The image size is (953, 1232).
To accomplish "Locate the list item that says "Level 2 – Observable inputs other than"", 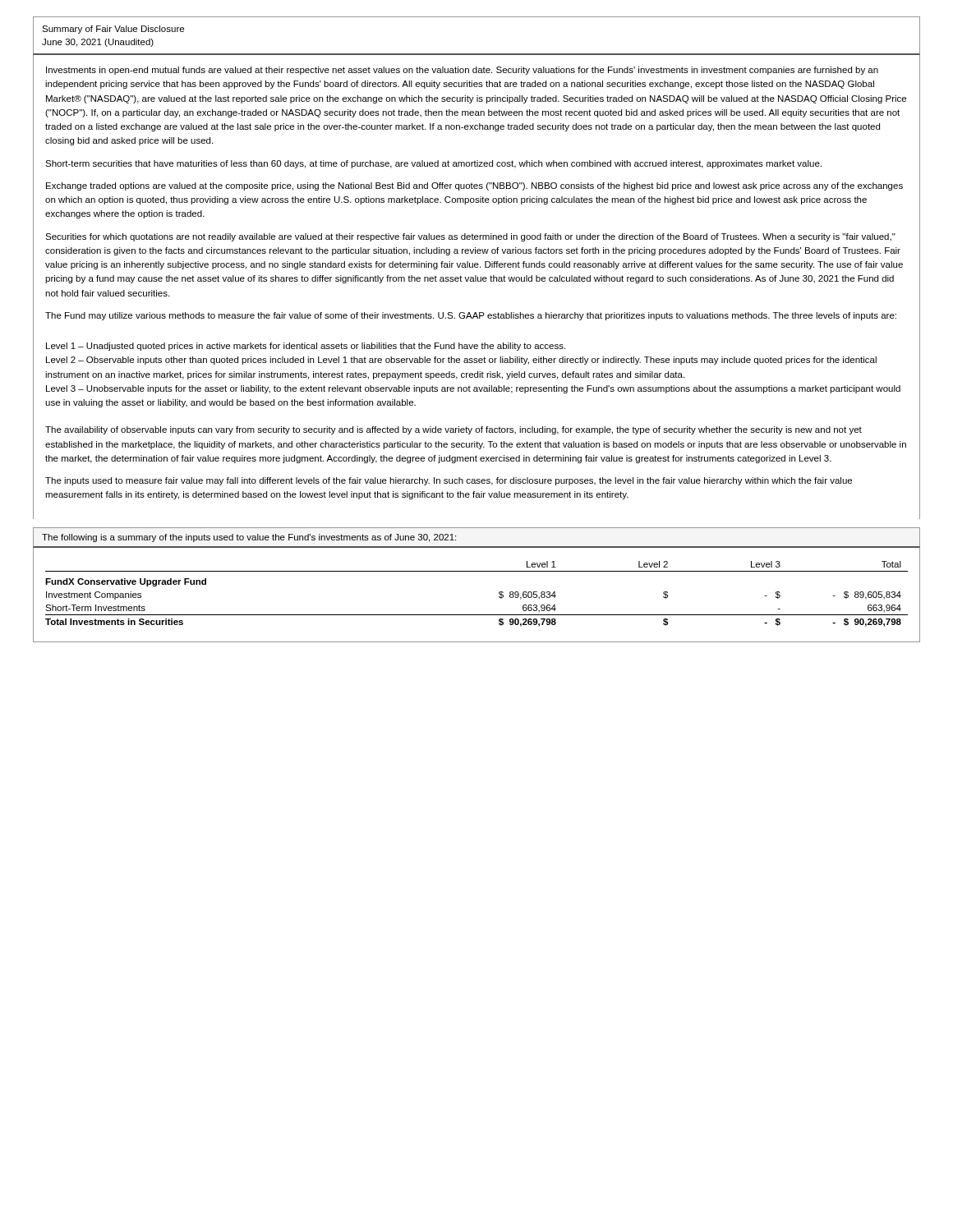I will (476, 368).
